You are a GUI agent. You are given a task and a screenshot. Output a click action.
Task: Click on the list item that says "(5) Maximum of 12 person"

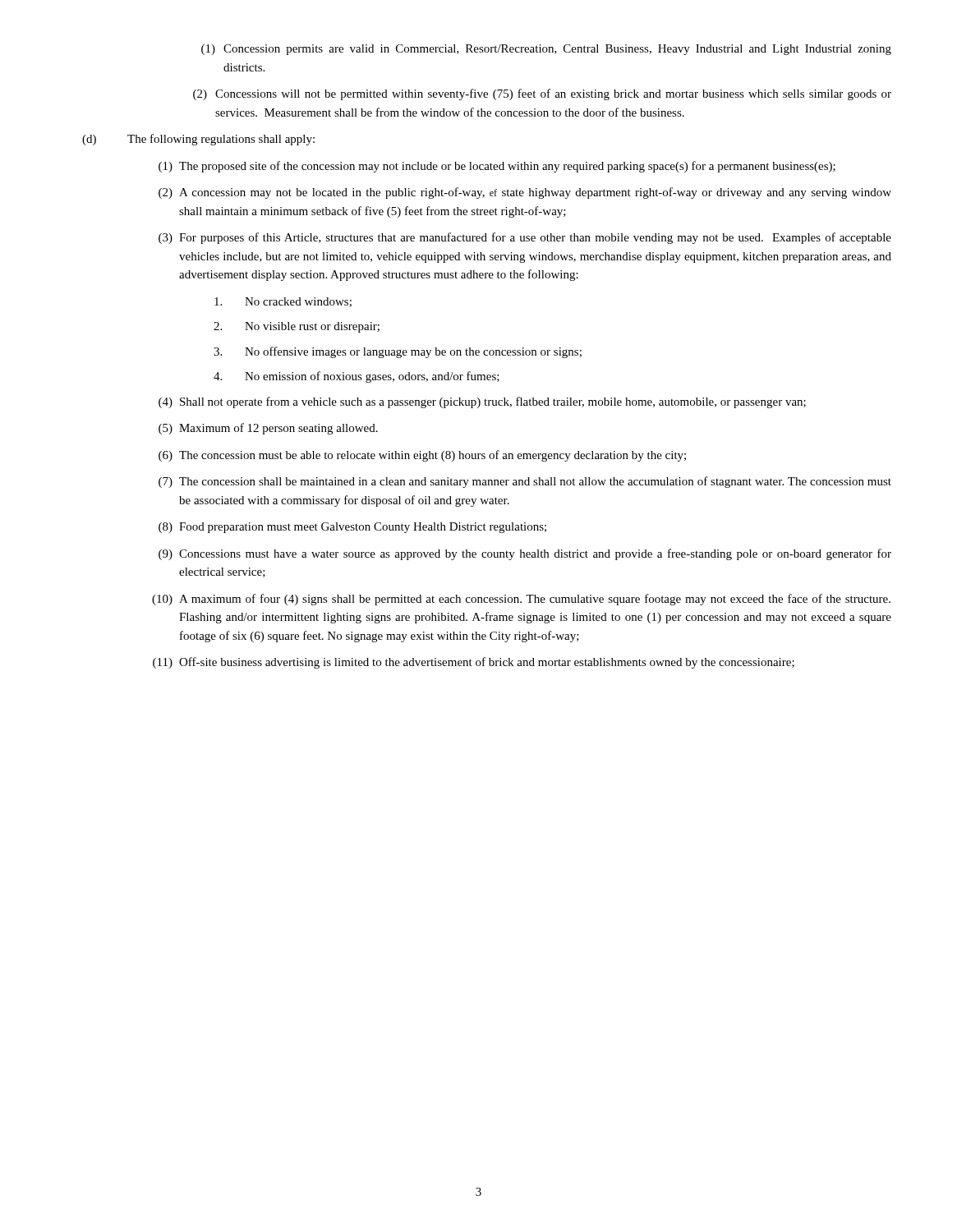click(x=268, y=429)
